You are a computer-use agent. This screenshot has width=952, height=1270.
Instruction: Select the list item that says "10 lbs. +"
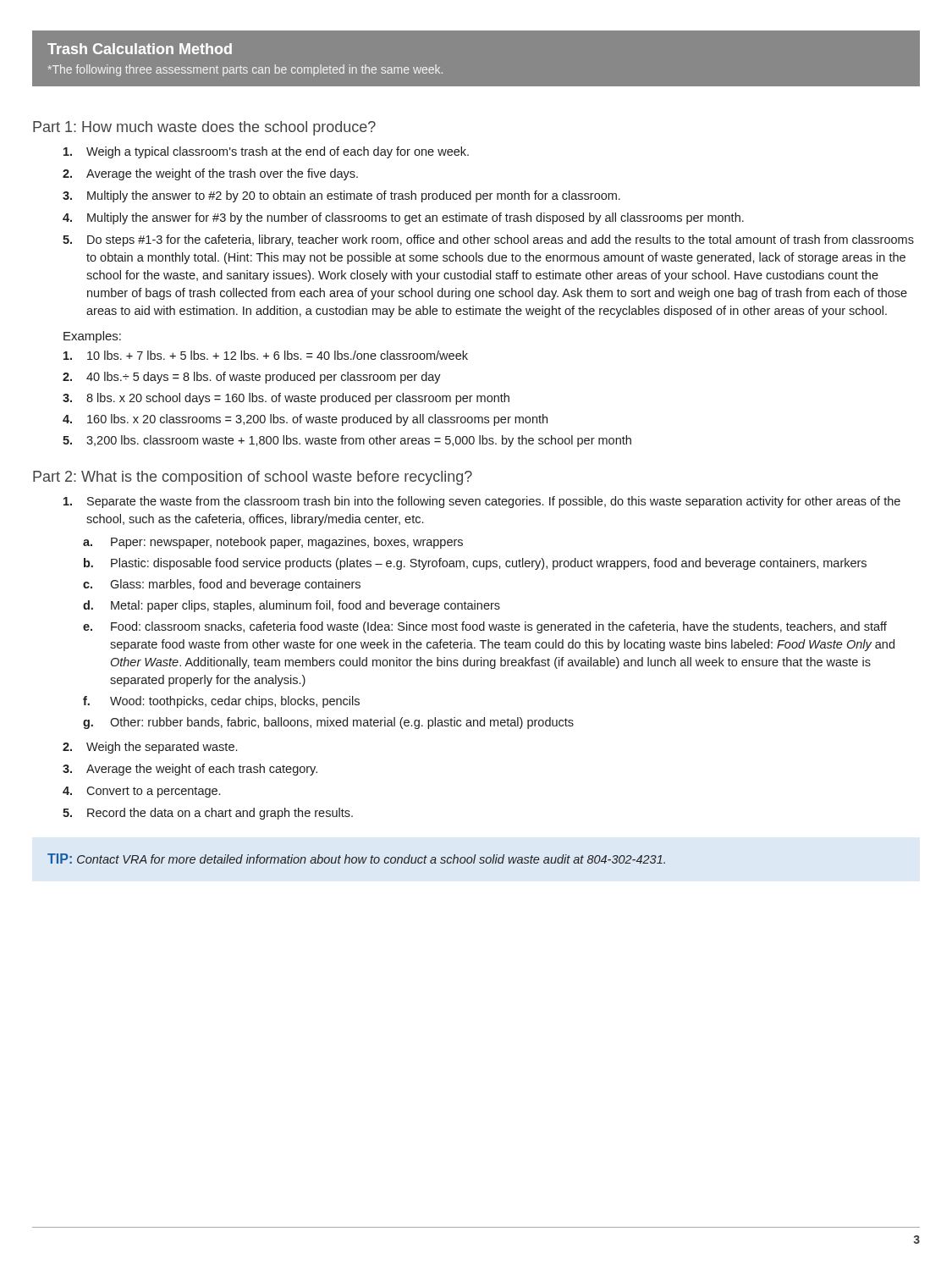pos(250,356)
